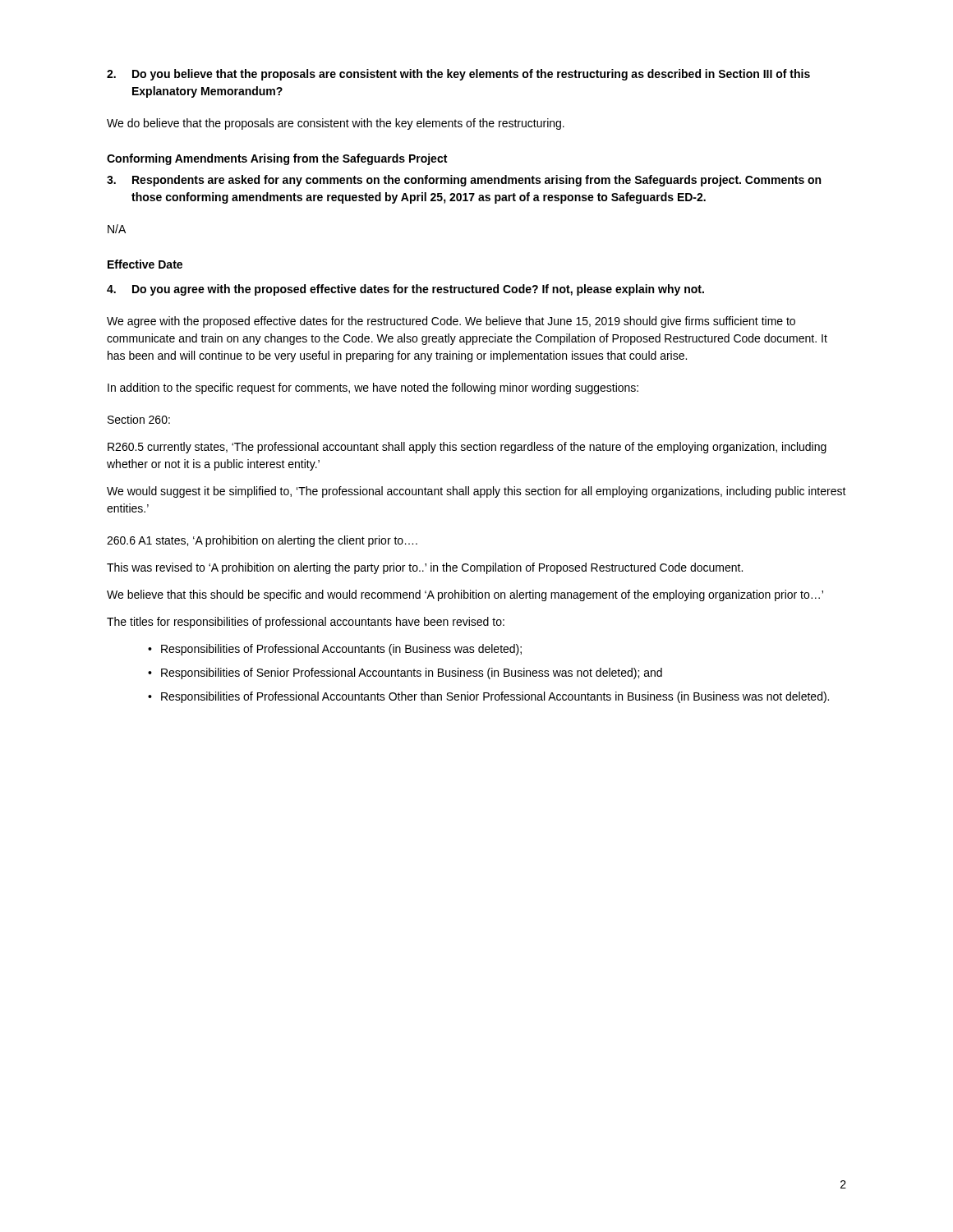Point to the block starting "3. Respondents are asked for any comments"

coord(476,189)
